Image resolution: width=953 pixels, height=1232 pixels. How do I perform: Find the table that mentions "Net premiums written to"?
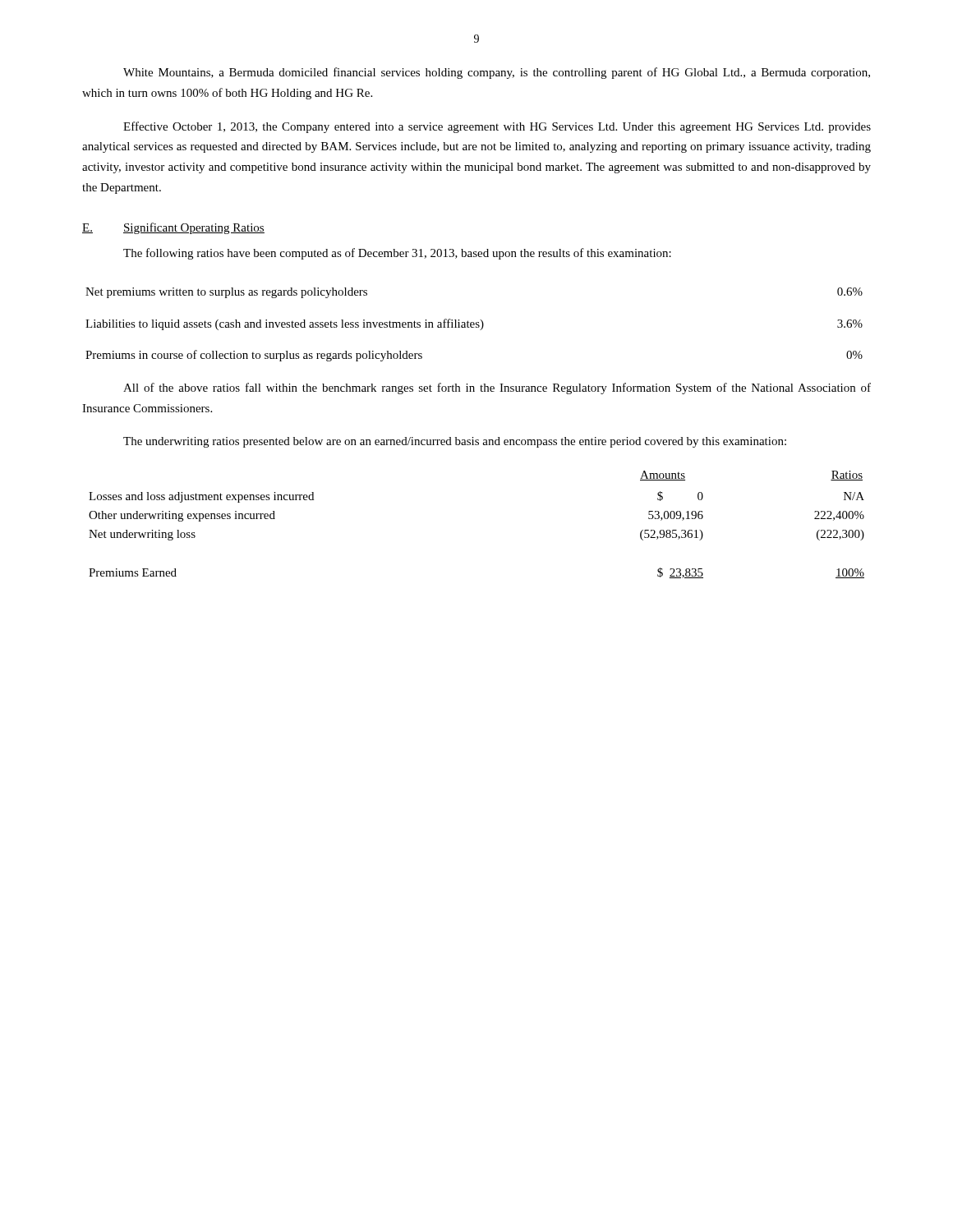(x=476, y=324)
